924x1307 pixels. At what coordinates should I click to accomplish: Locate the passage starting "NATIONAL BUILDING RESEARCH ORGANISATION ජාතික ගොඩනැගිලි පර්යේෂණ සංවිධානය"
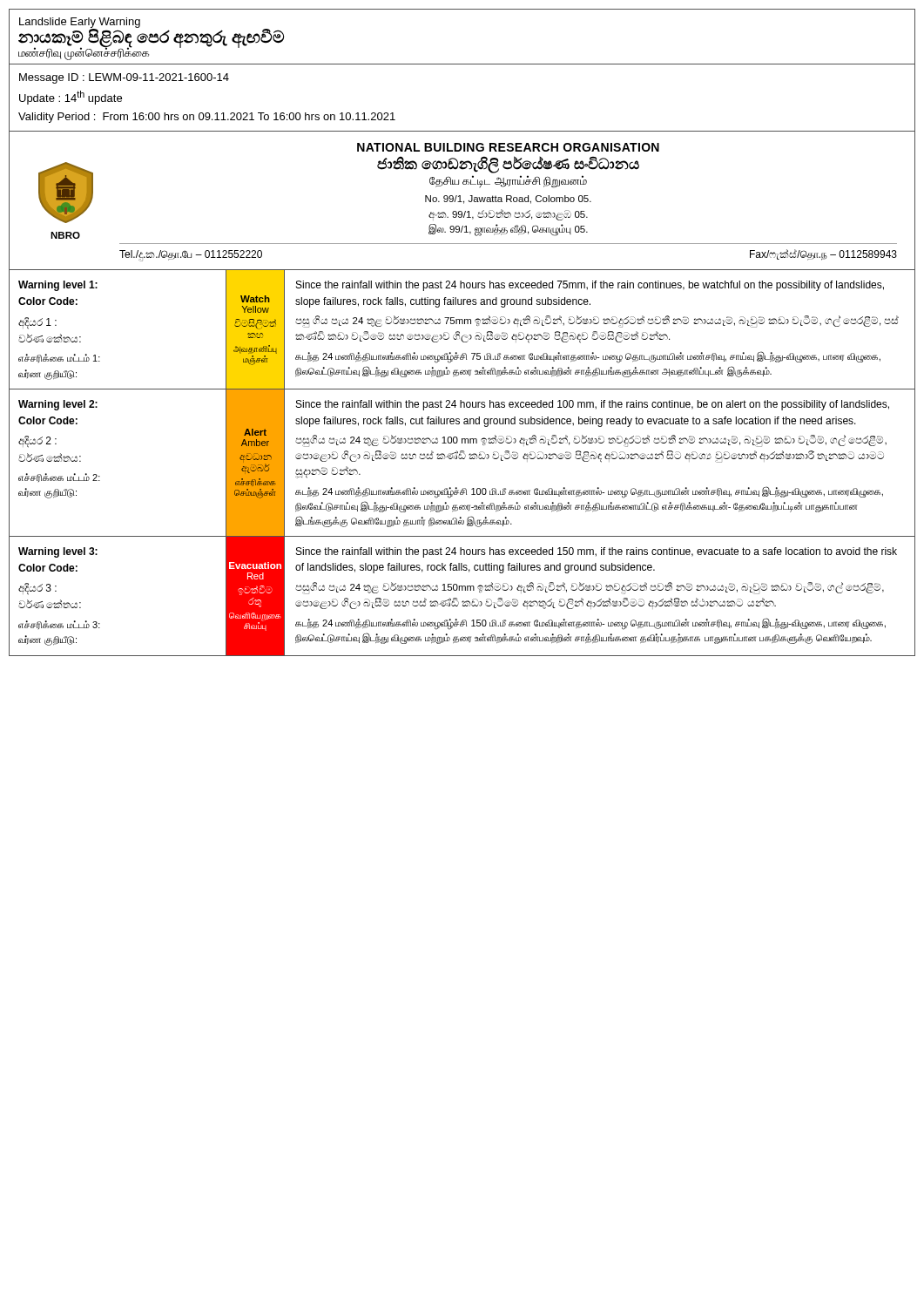pos(508,200)
